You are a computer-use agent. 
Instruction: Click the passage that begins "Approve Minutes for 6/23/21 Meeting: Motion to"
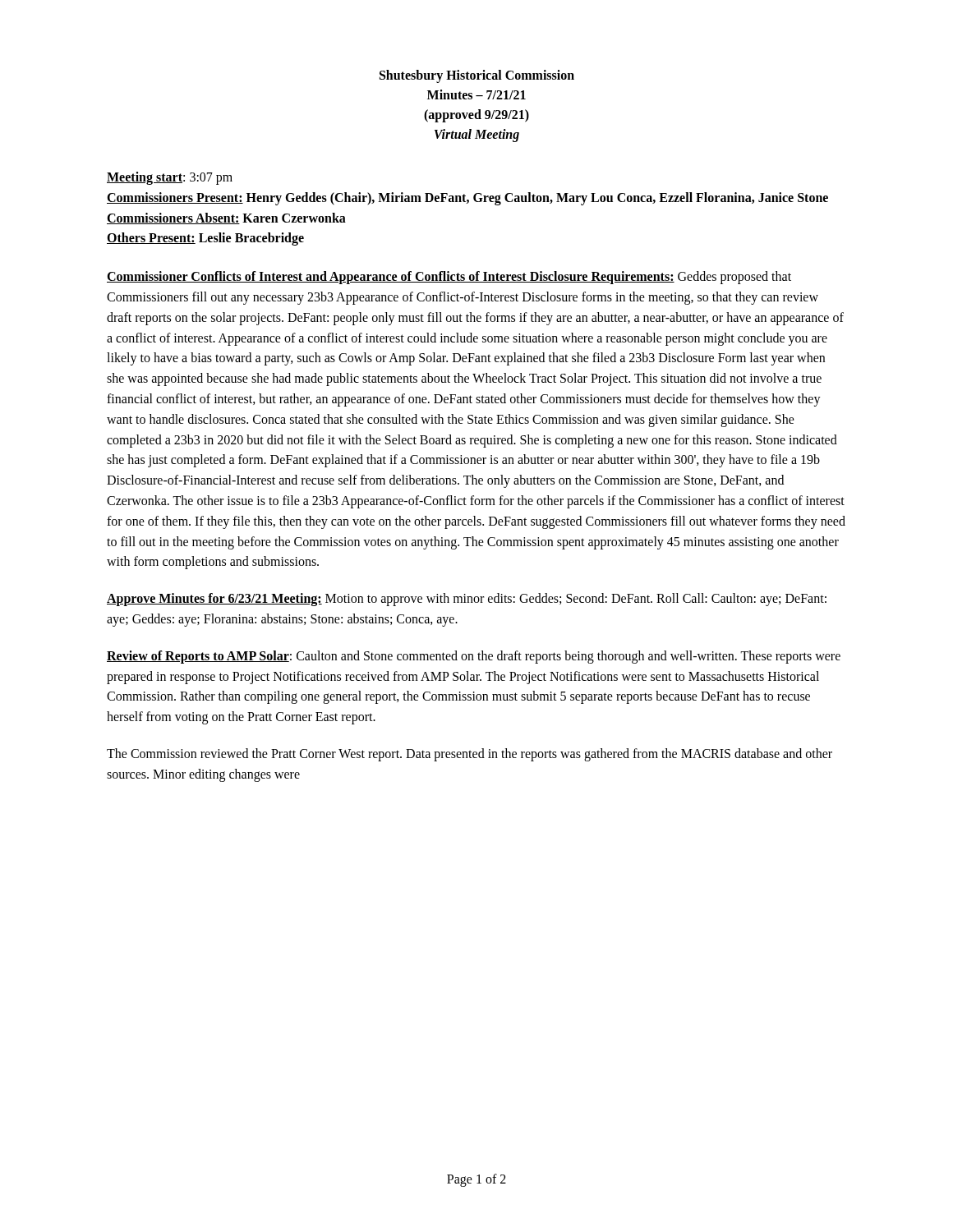pos(476,609)
